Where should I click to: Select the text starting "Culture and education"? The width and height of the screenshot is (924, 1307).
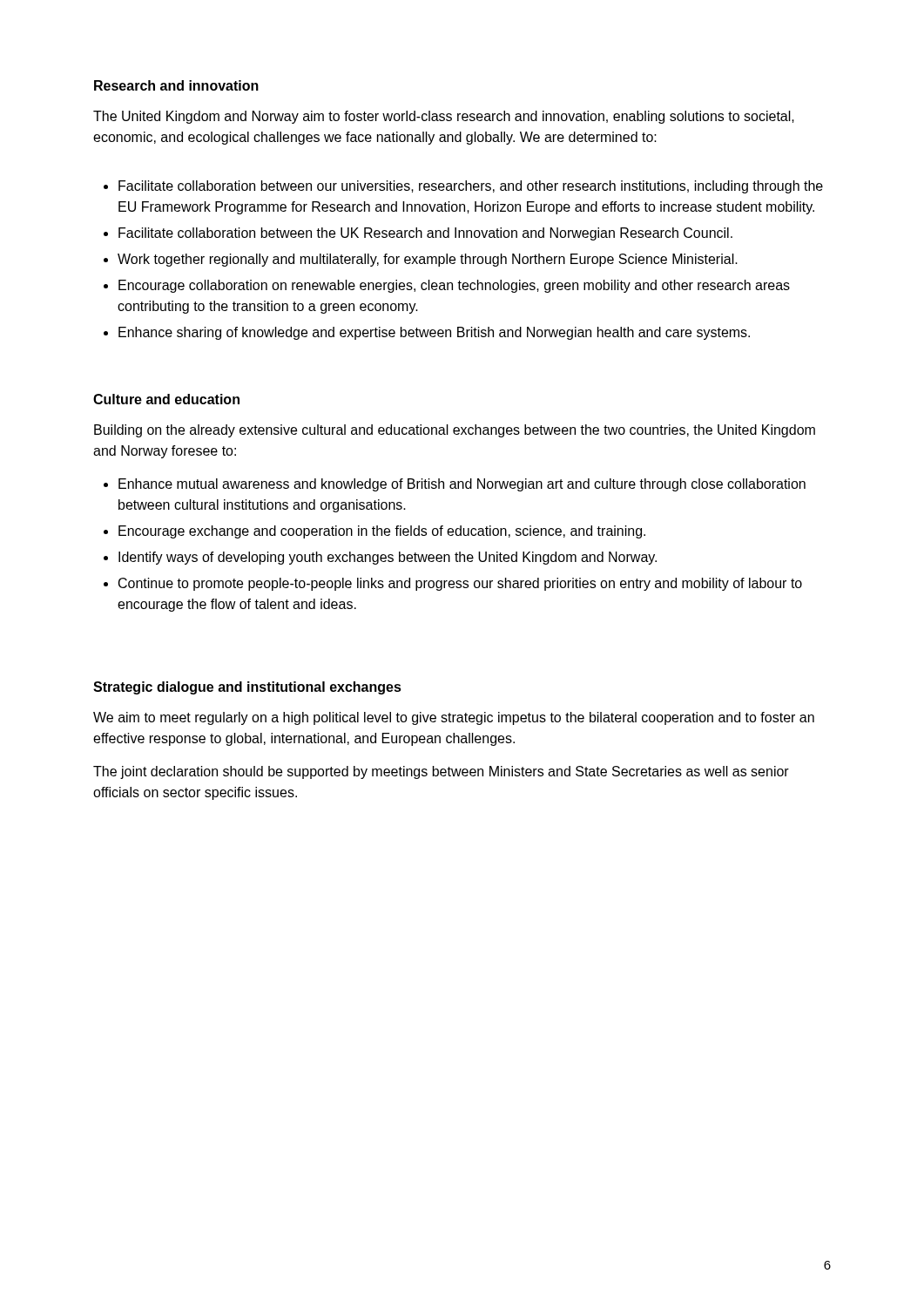167,399
